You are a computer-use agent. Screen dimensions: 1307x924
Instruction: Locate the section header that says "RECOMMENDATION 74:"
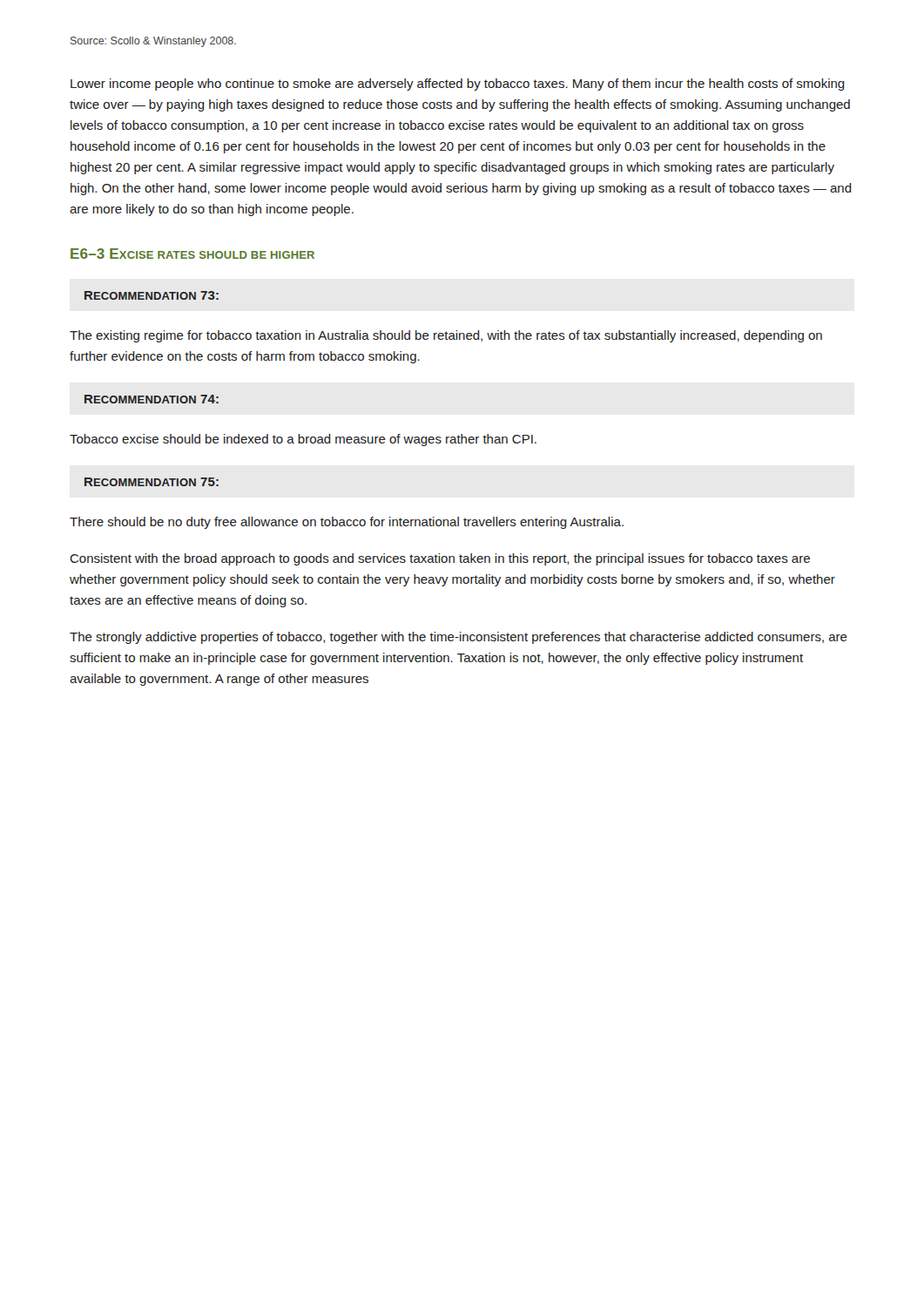click(x=152, y=399)
